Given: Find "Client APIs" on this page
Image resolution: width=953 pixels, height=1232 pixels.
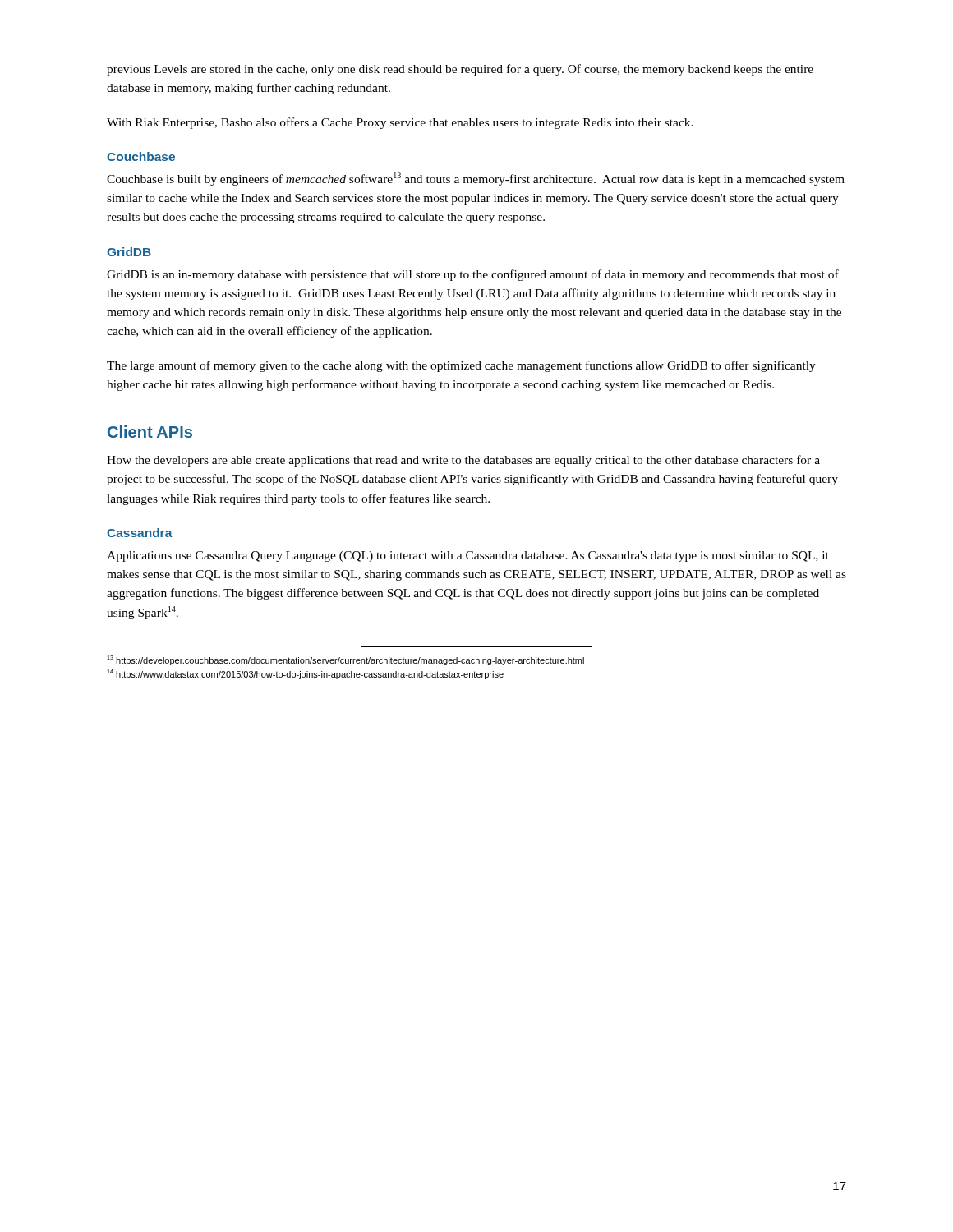Looking at the screenshot, I should pyautogui.click(x=150, y=432).
